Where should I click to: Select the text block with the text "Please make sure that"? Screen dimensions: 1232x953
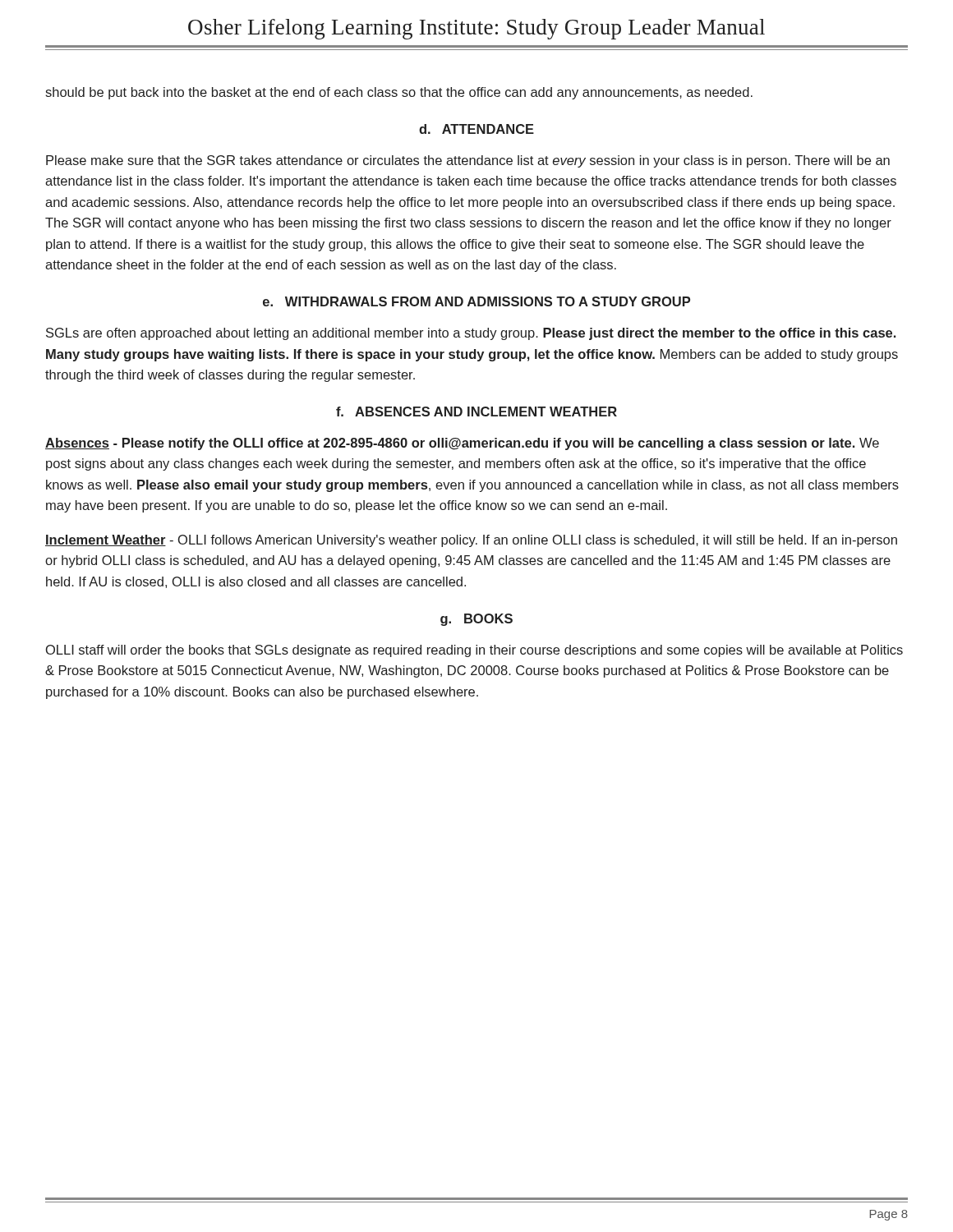point(471,212)
